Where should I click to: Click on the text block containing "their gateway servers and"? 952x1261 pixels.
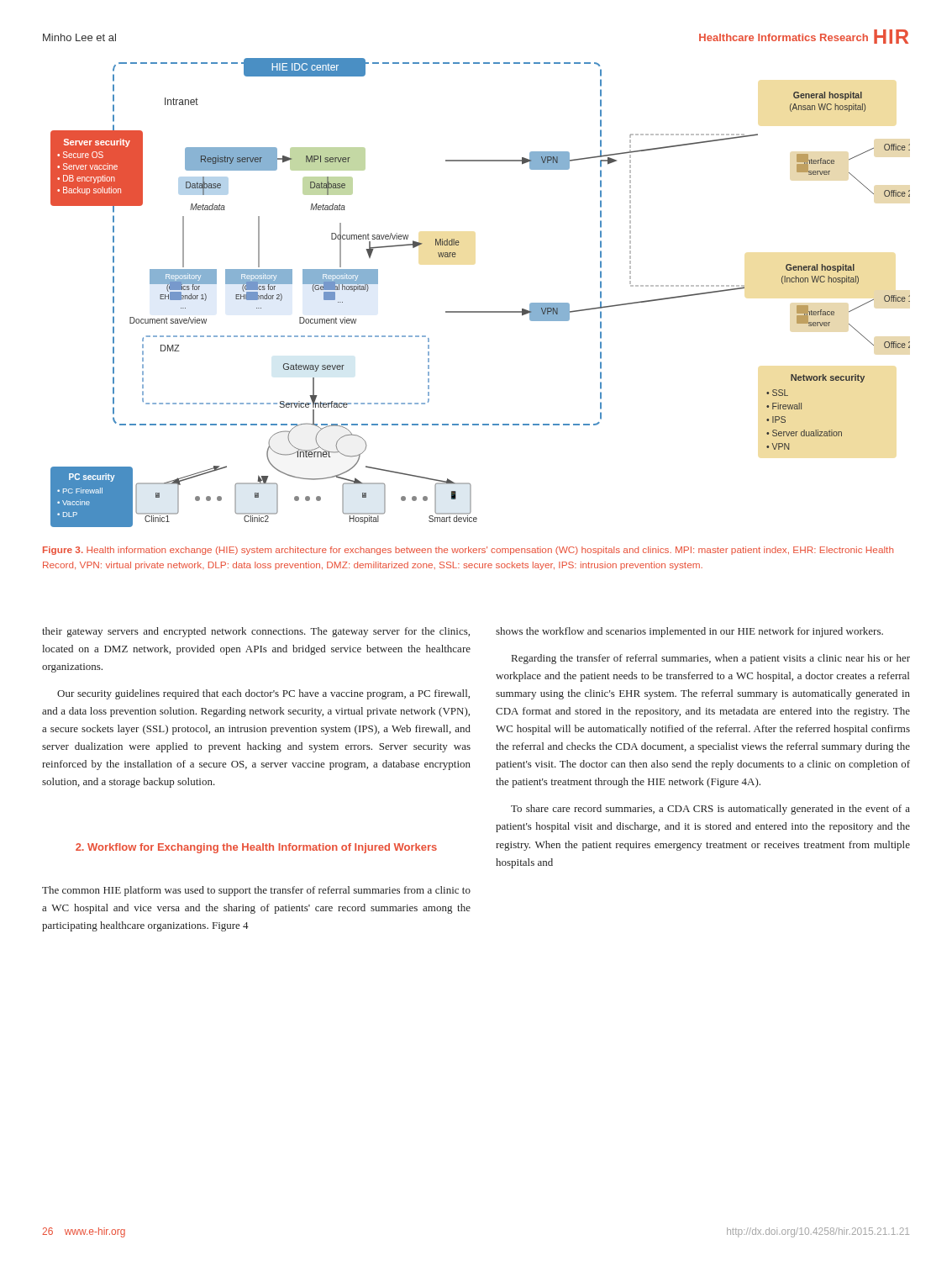point(256,706)
